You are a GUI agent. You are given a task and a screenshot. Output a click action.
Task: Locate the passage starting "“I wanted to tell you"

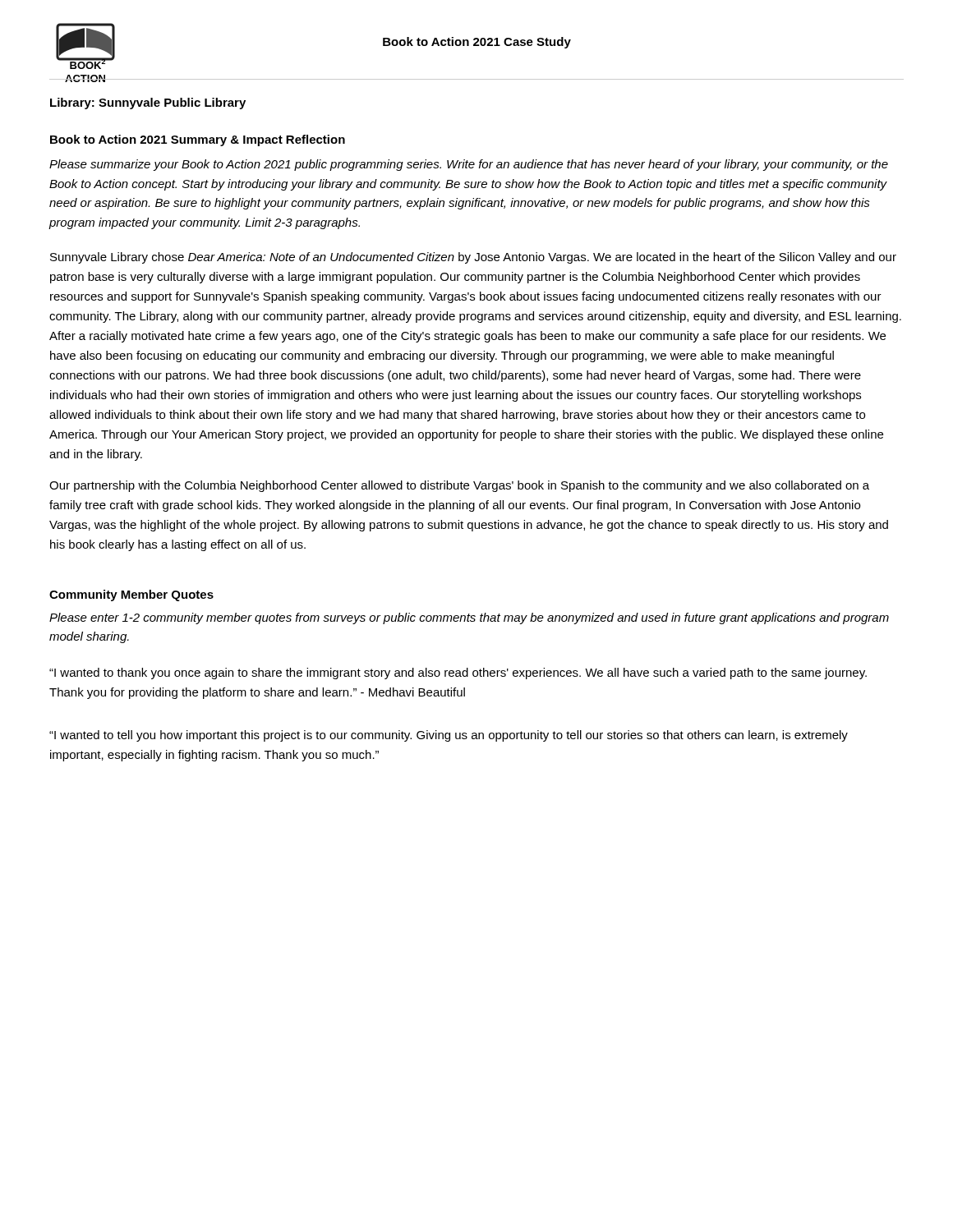(x=448, y=745)
